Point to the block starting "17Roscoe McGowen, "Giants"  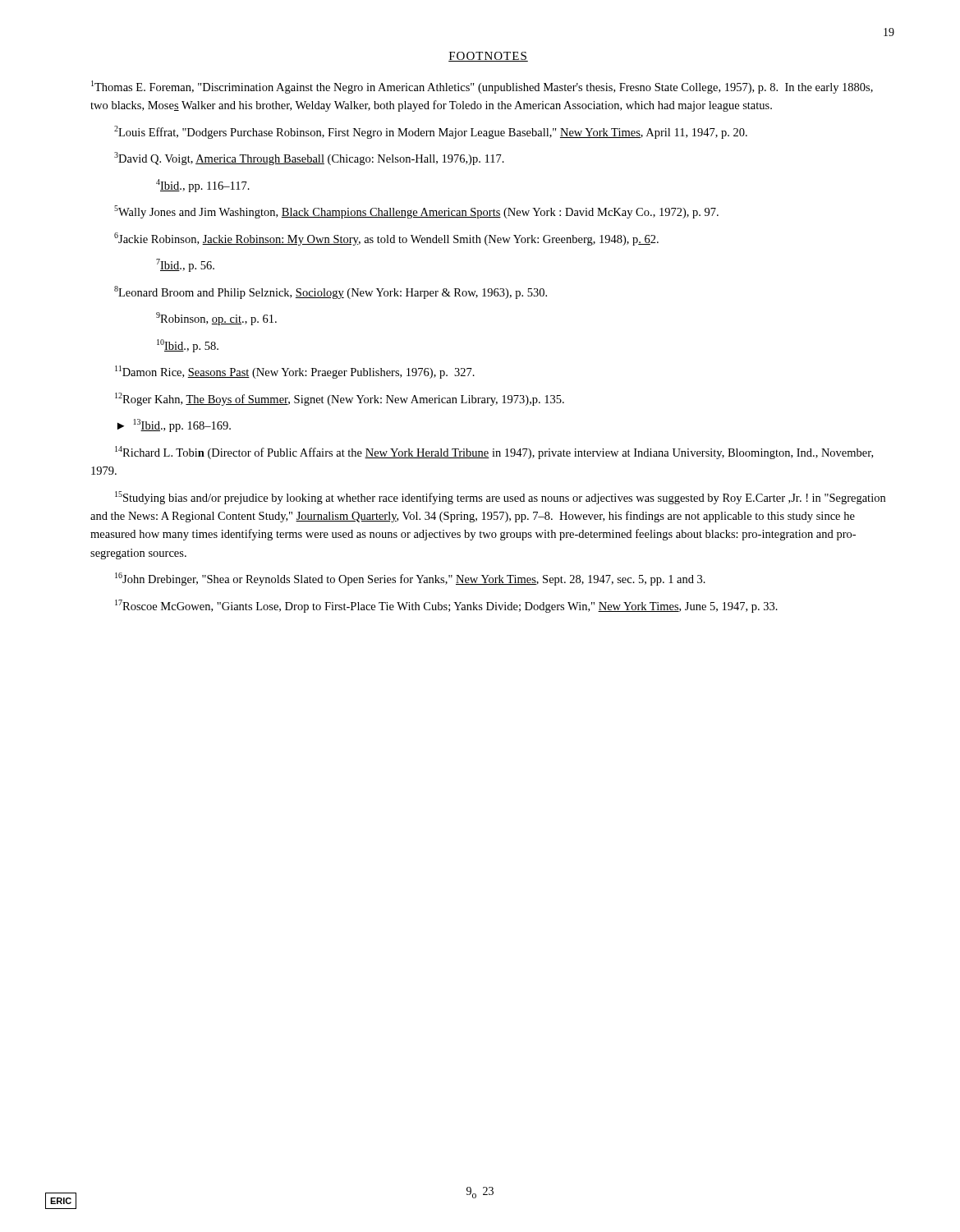point(488,606)
